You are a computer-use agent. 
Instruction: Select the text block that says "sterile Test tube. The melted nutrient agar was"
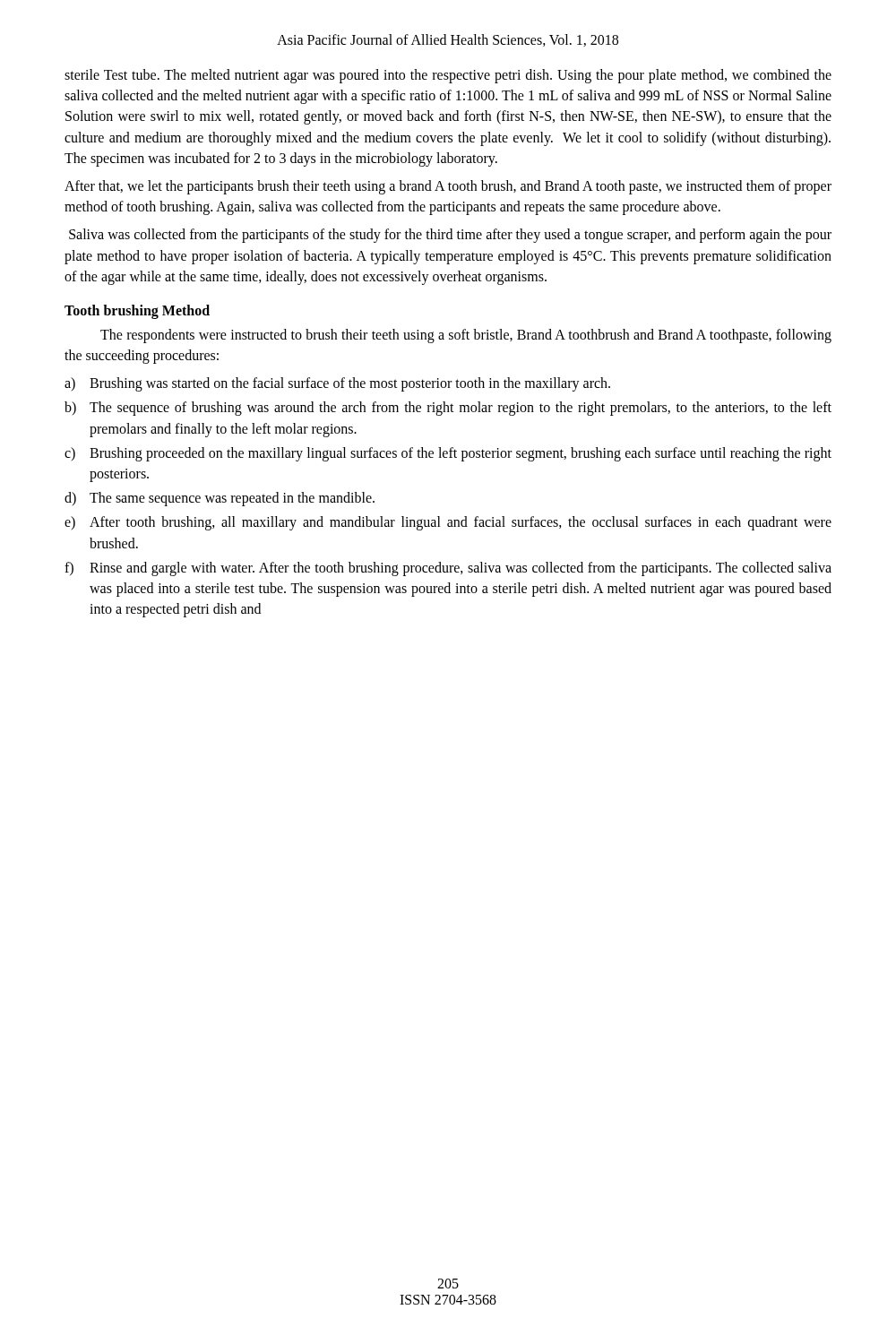(448, 116)
